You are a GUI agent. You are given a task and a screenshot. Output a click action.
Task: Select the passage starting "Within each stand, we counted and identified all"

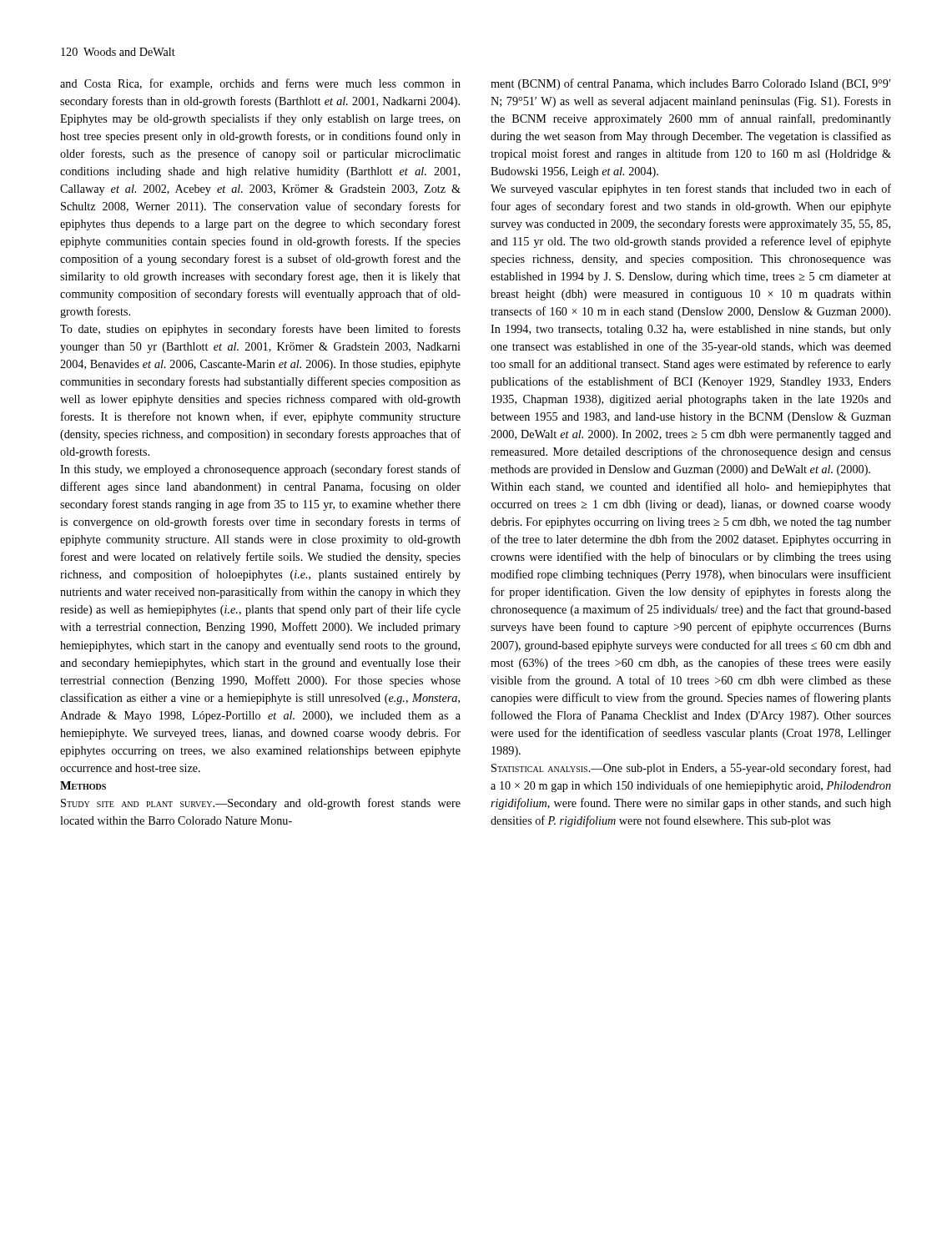(691, 619)
